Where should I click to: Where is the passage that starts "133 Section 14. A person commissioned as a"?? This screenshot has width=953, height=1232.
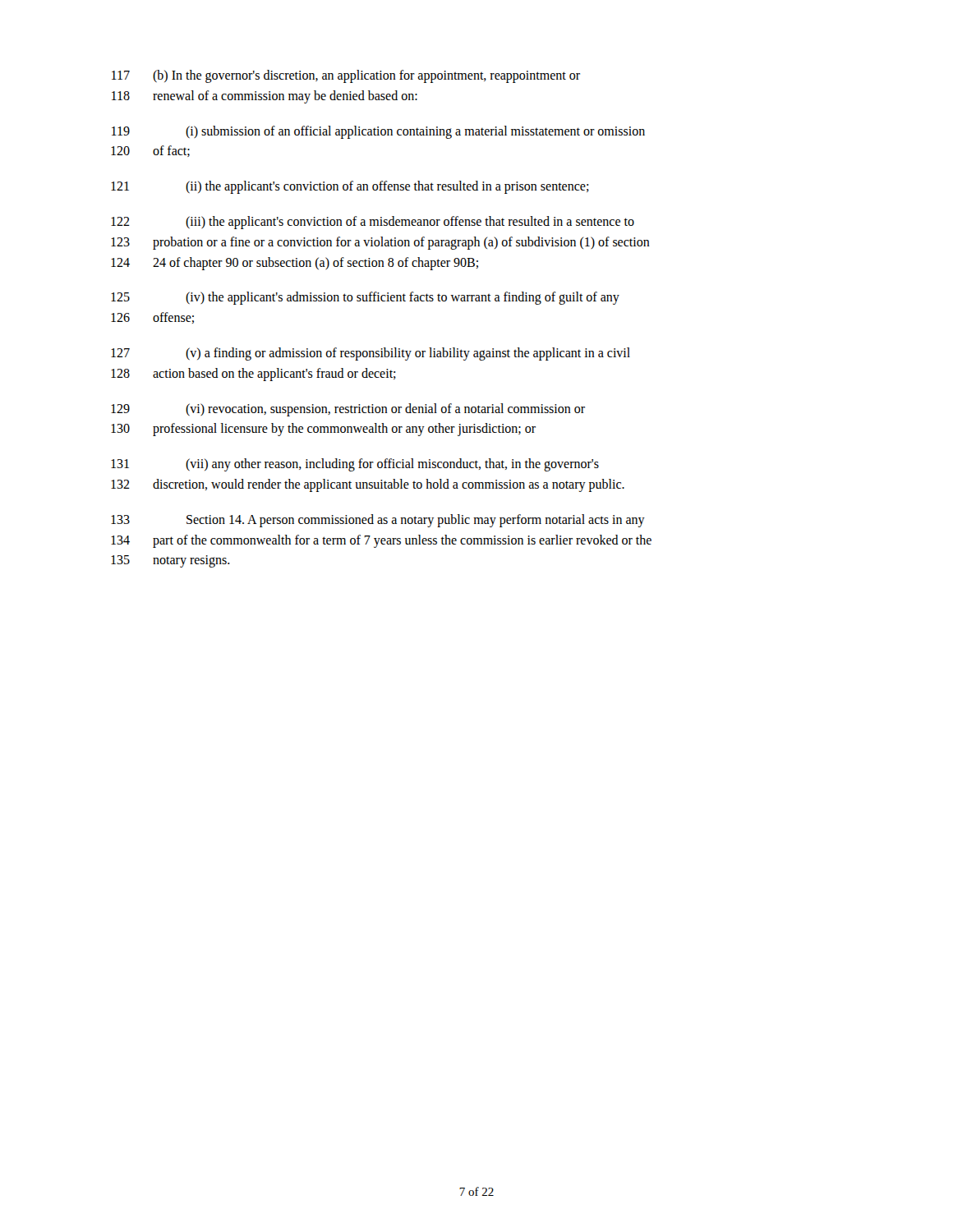coord(367,520)
